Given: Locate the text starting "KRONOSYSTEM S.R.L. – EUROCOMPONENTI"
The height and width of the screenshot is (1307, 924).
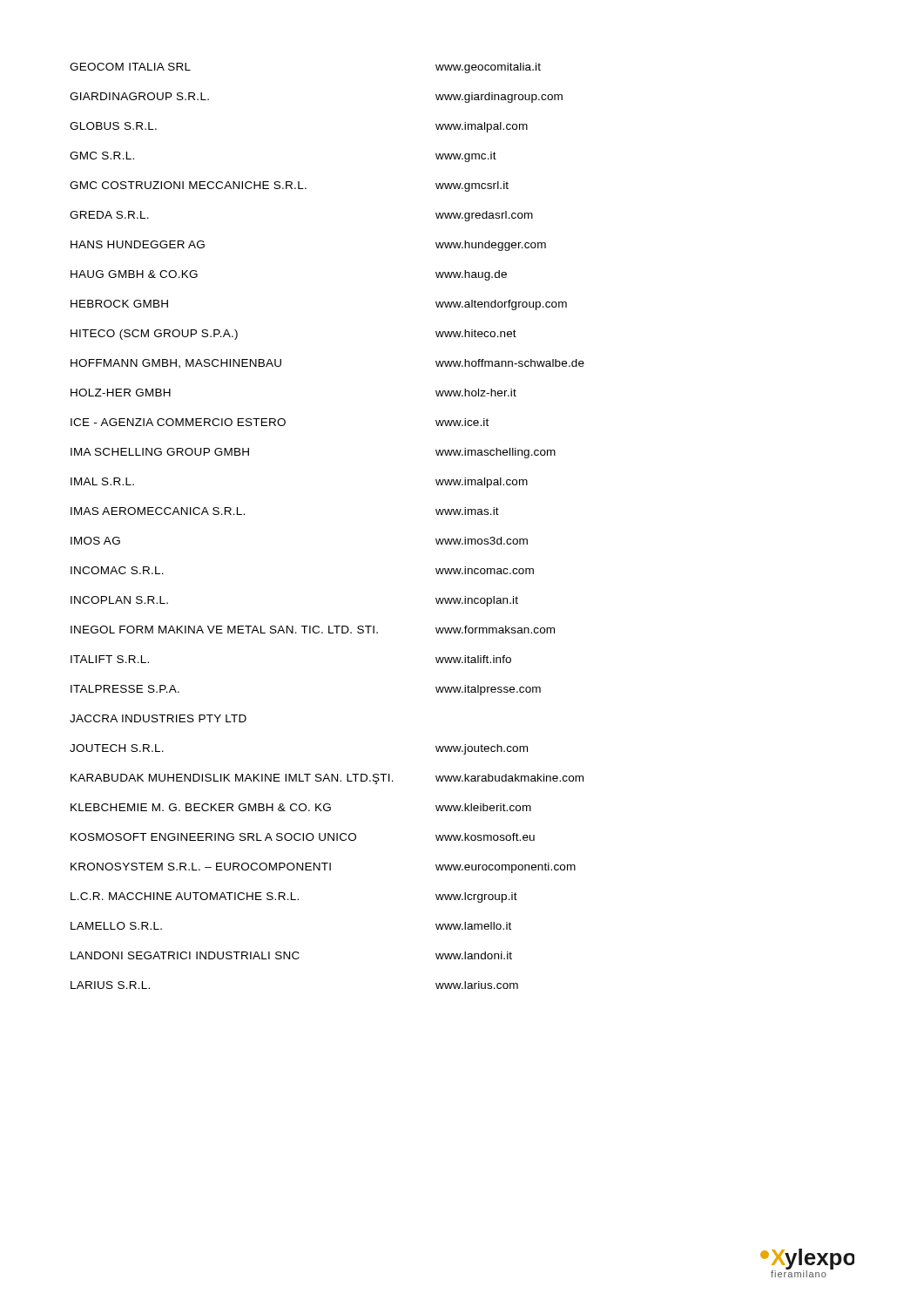Looking at the screenshot, I should pyautogui.click(x=323, y=867).
